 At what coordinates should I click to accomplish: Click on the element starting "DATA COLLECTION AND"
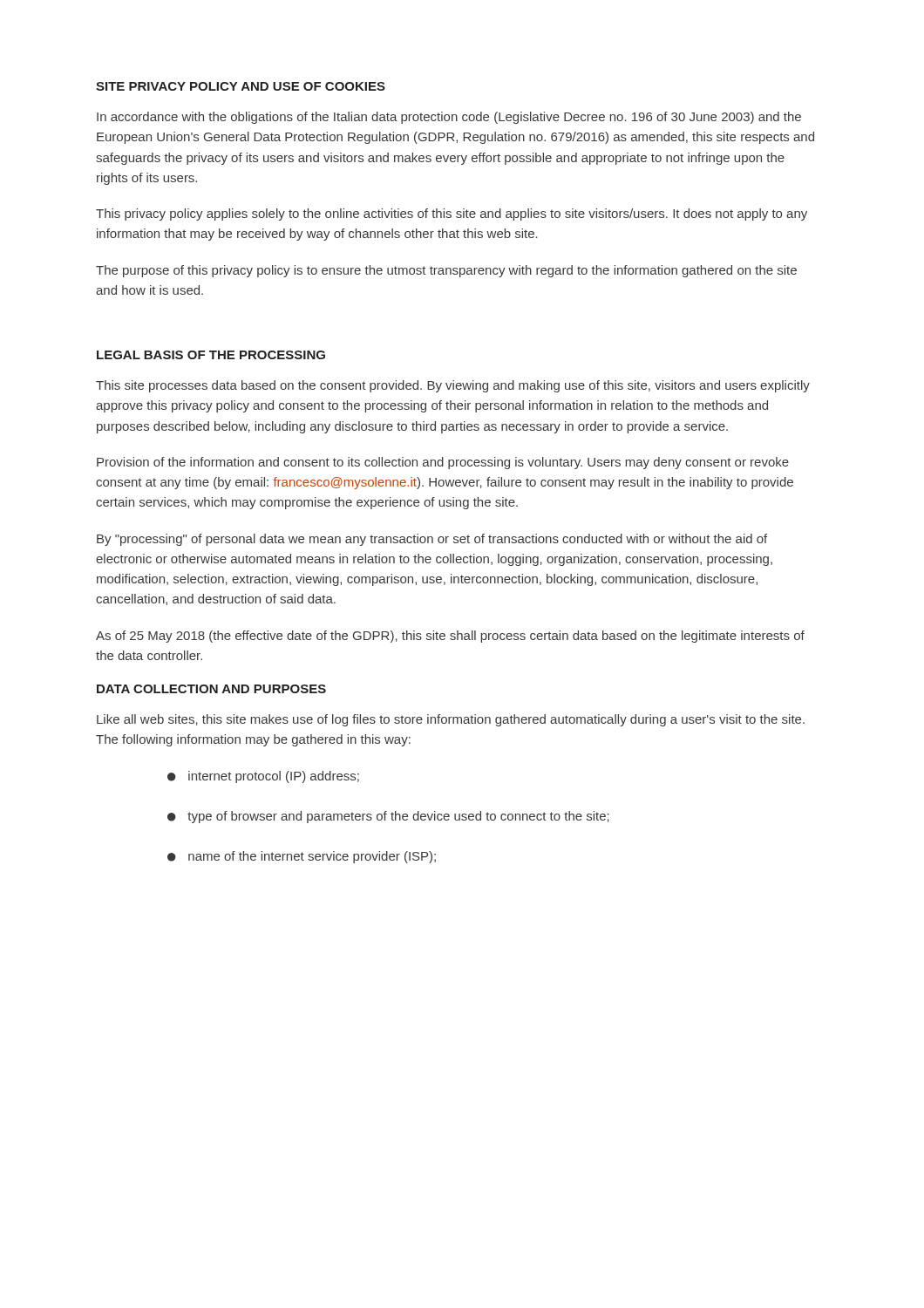point(211,689)
